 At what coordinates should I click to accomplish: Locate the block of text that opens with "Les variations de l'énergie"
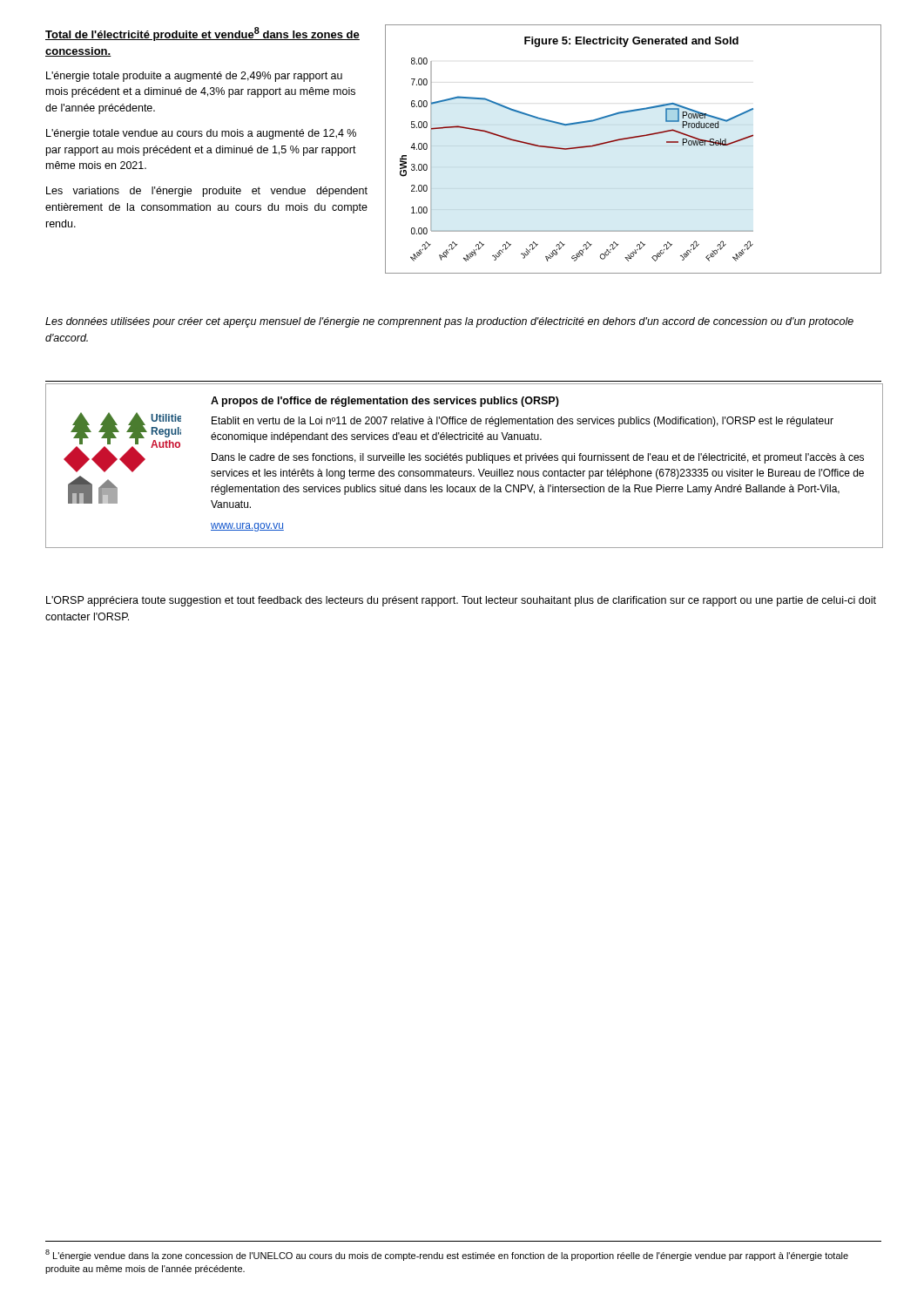pyautogui.click(x=206, y=207)
